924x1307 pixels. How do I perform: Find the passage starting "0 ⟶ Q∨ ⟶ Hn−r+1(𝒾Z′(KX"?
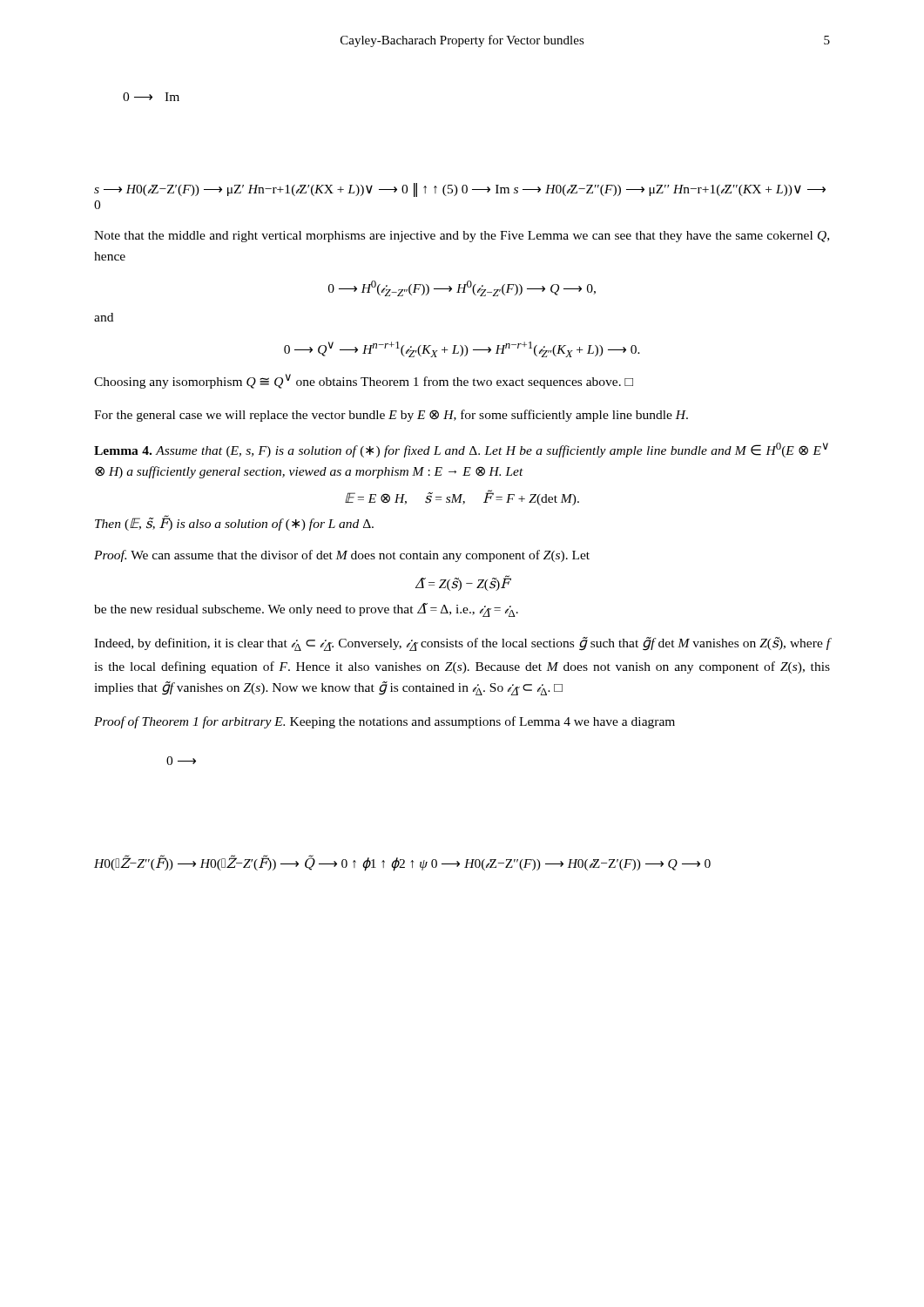[462, 349]
